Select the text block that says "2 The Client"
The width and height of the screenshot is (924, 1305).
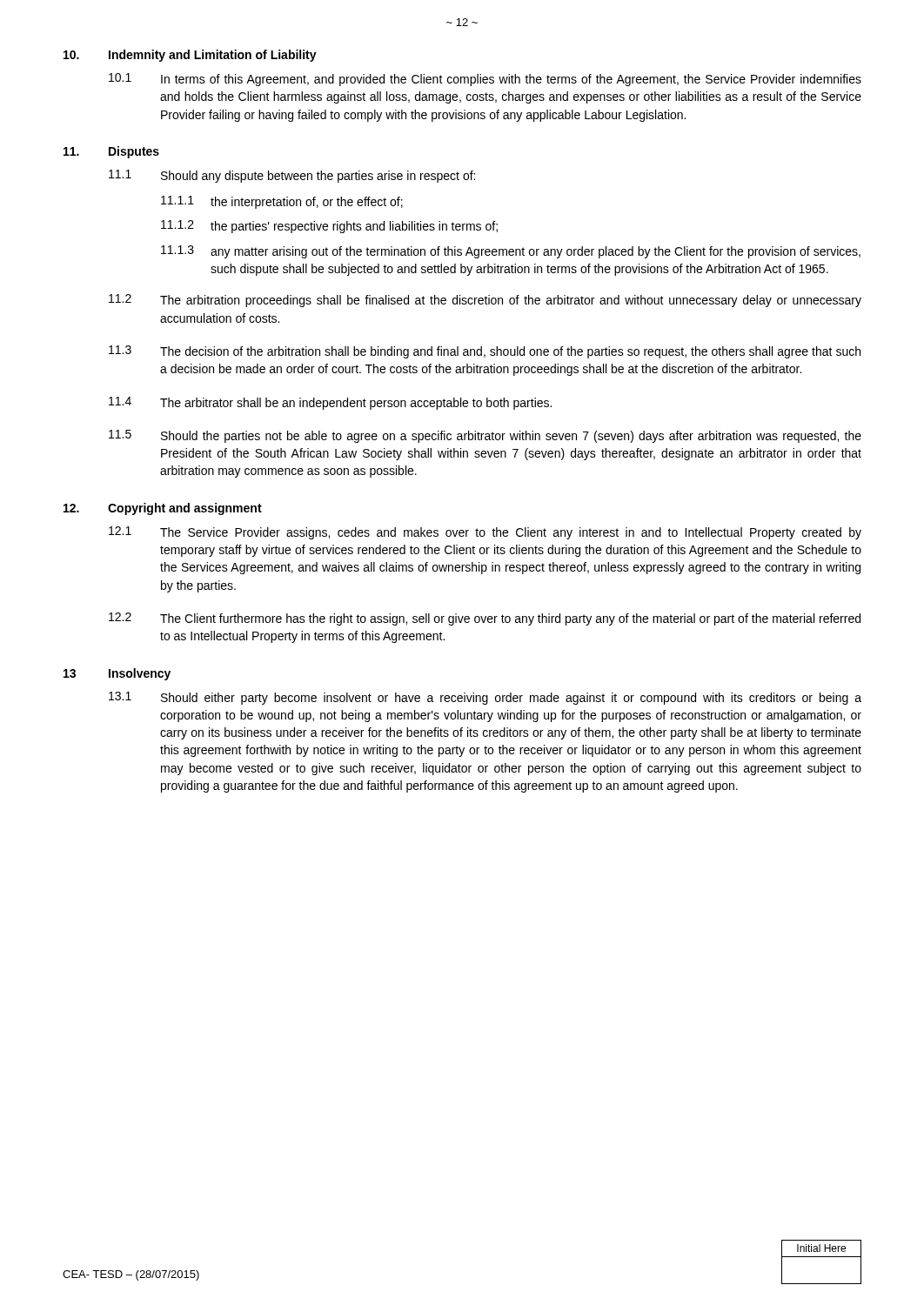[x=485, y=628]
